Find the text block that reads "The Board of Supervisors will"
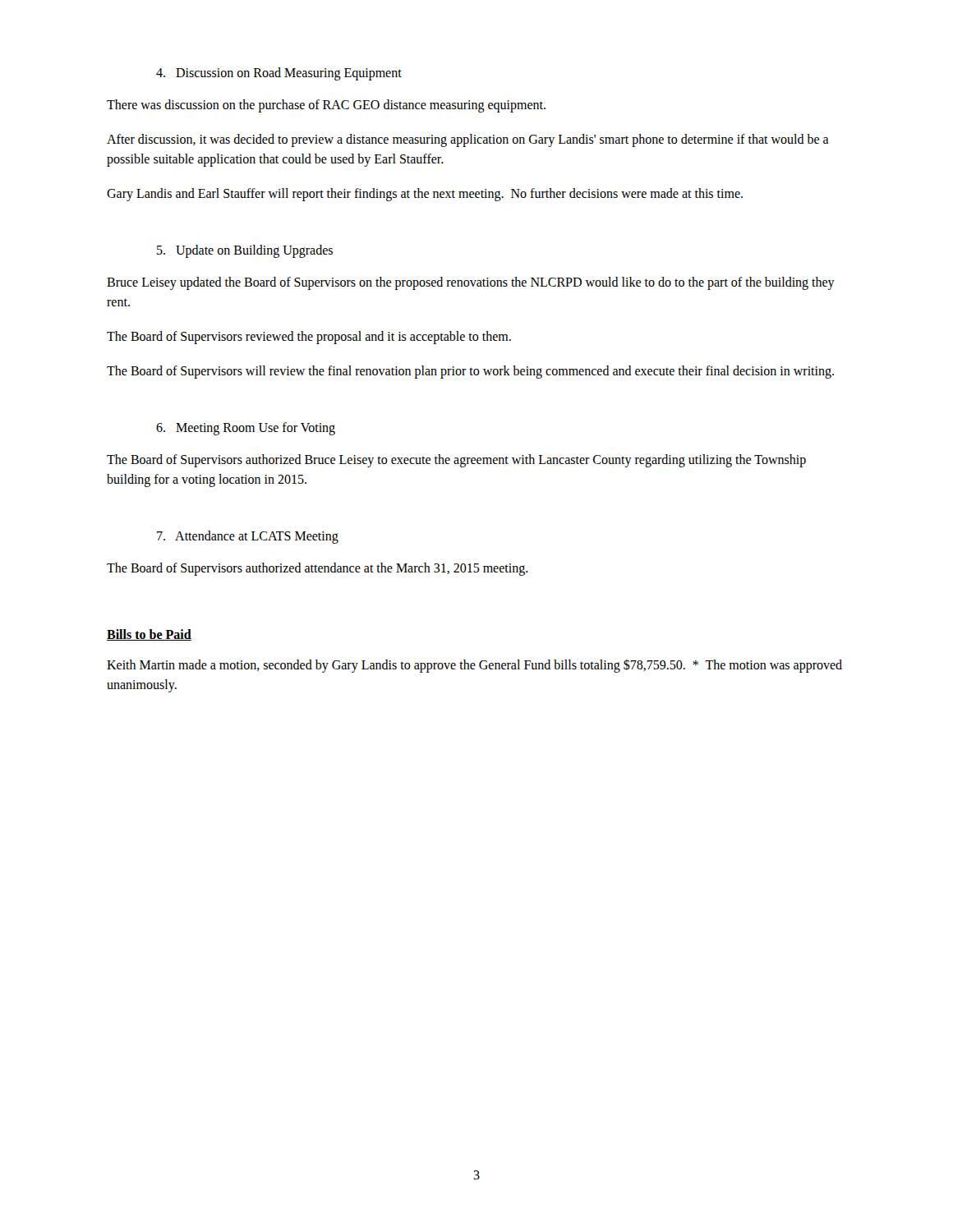Screen dimensions: 1232x953 [471, 371]
